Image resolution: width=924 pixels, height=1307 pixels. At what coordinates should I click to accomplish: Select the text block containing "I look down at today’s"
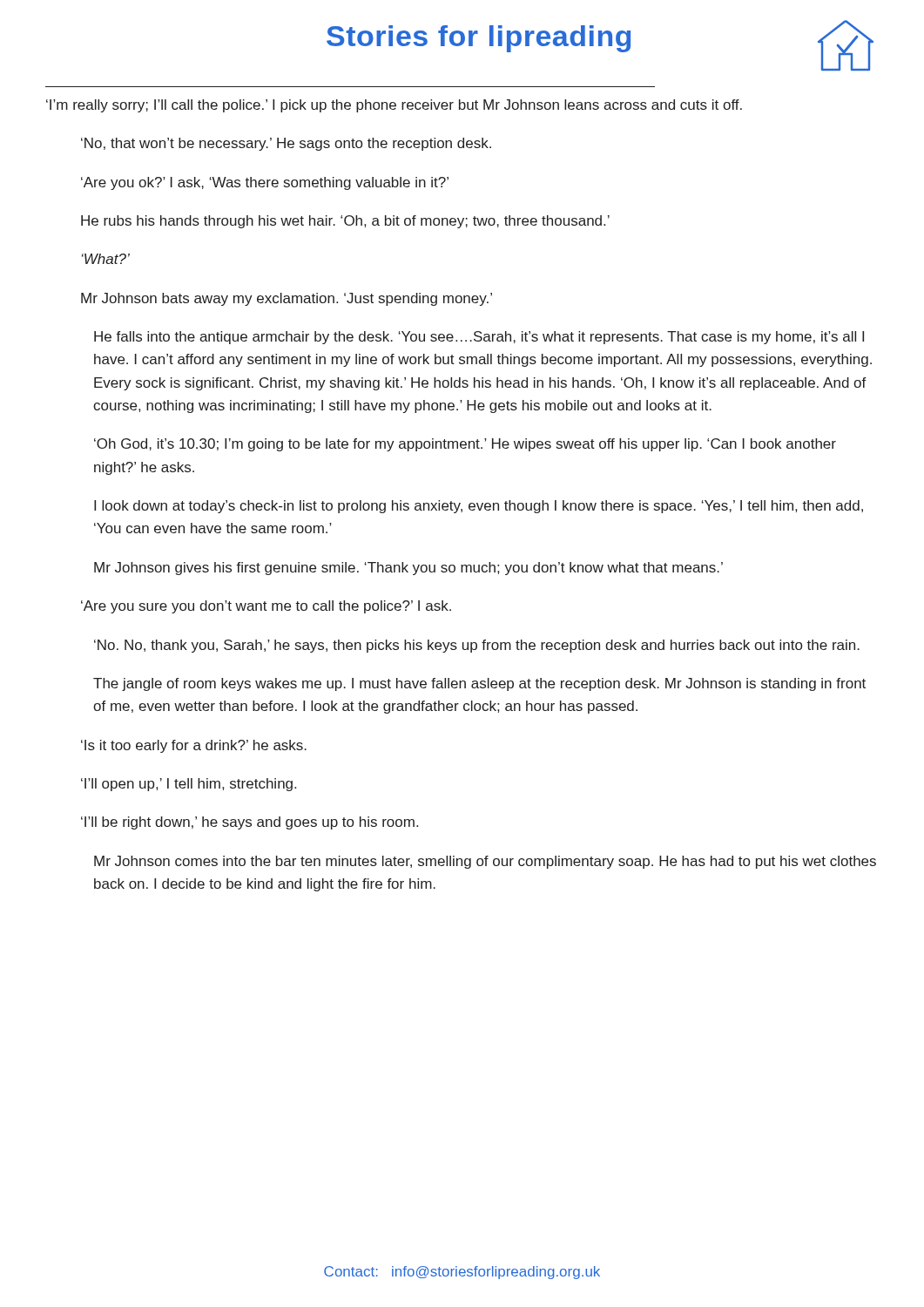click(479, 517)
